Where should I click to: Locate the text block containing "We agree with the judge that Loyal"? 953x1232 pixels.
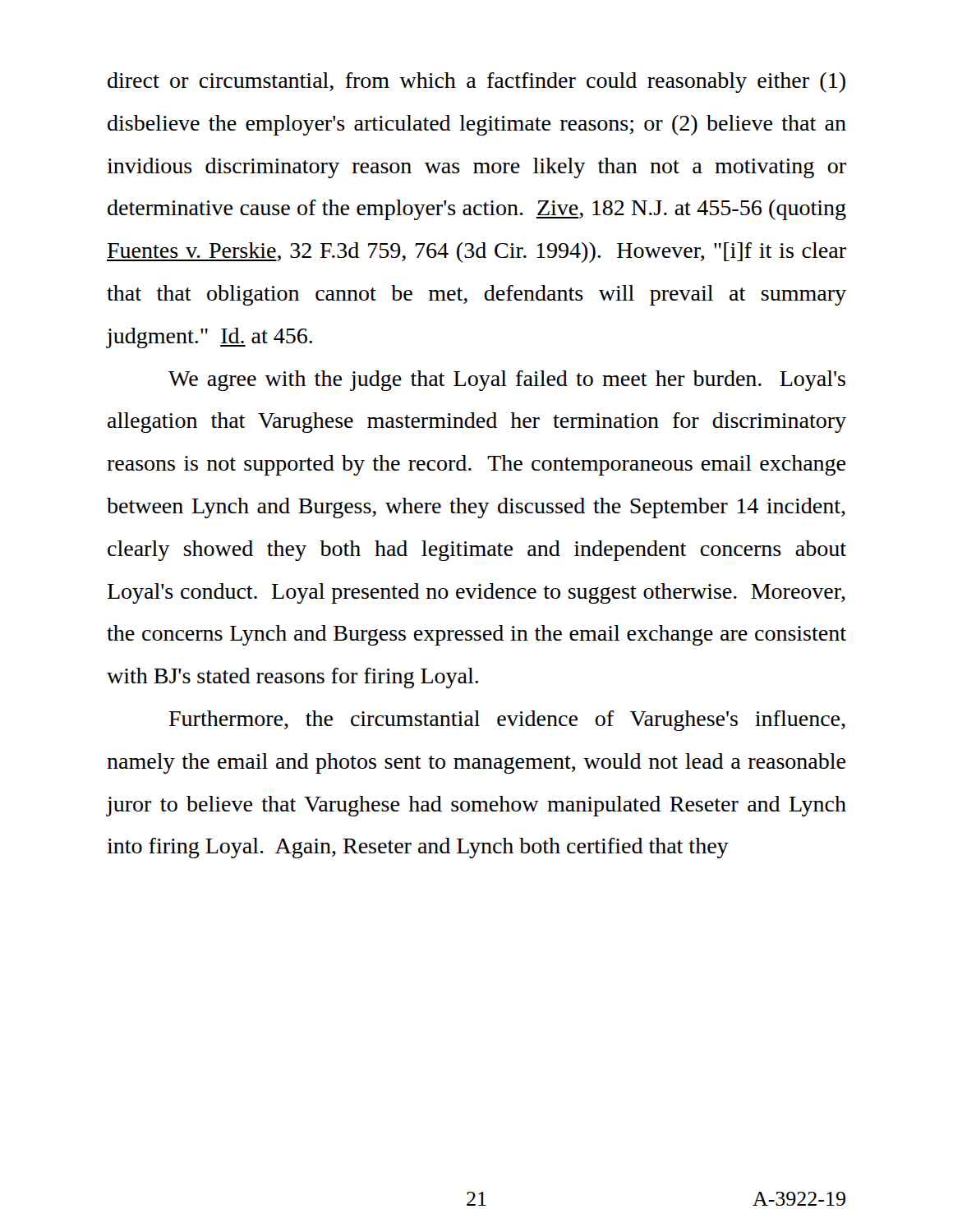click(x=476, y=527)
